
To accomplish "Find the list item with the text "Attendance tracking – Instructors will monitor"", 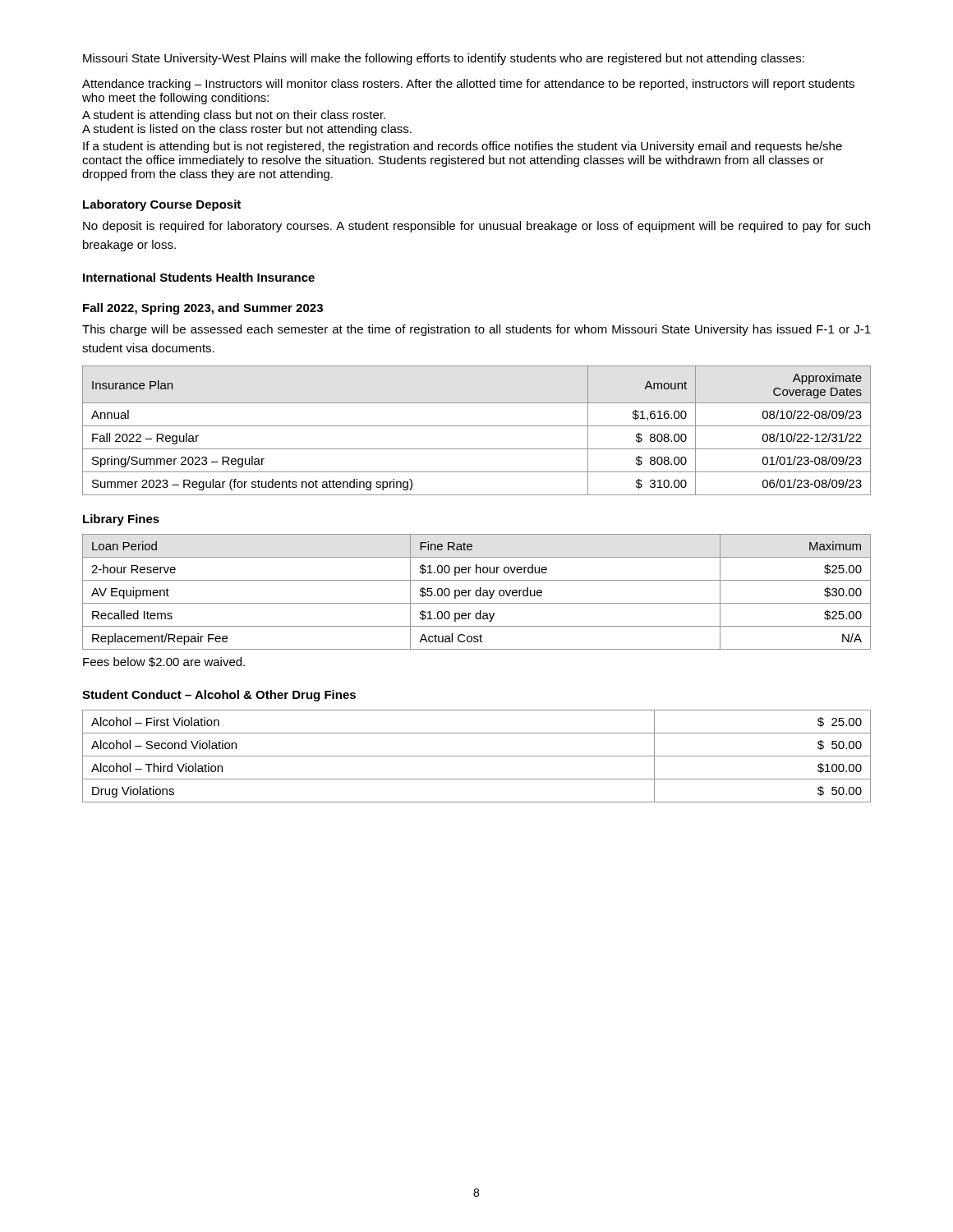I will (x=468, y=85).
